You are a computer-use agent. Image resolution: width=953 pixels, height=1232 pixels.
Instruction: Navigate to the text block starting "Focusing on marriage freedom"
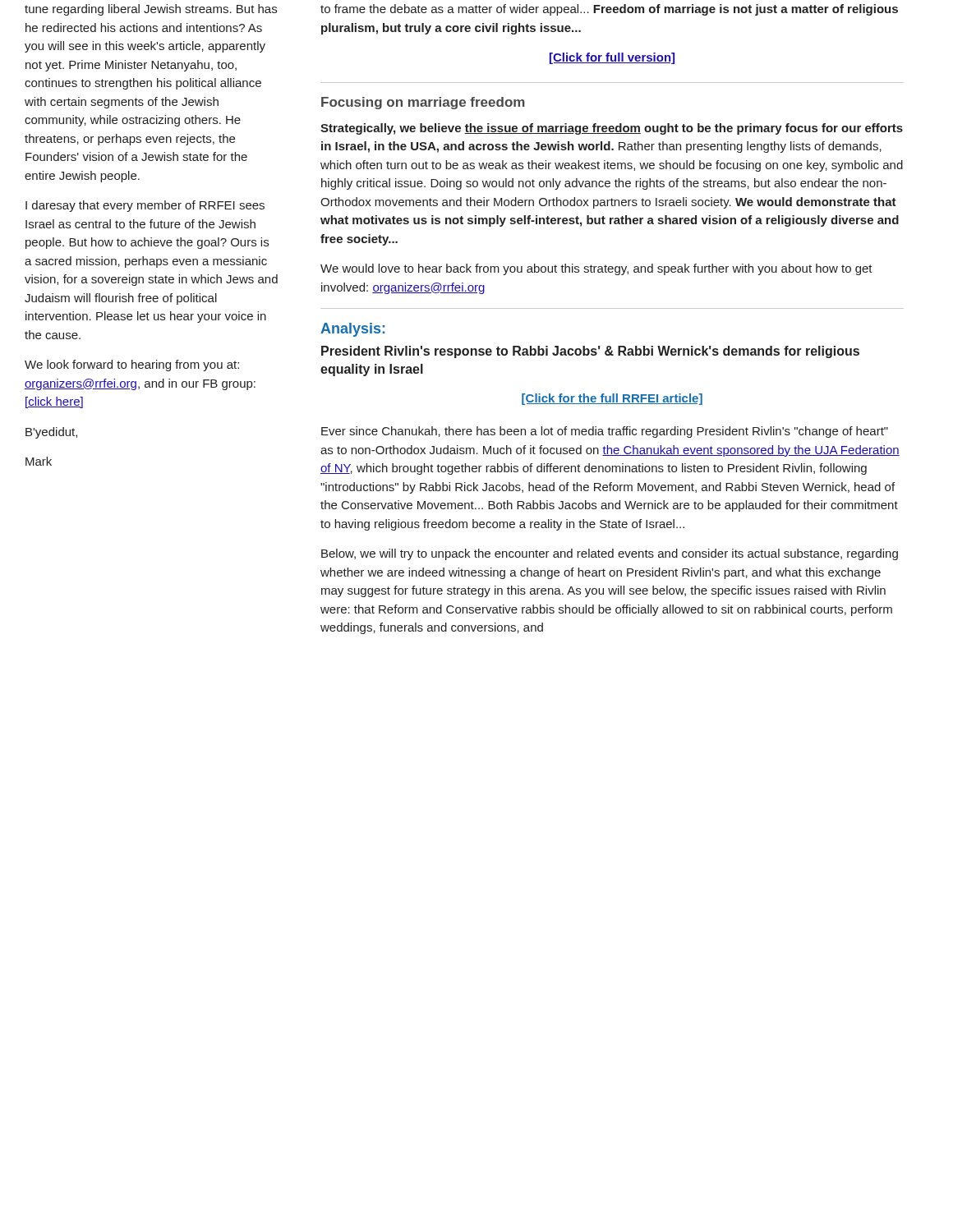(x=423, y=102)
